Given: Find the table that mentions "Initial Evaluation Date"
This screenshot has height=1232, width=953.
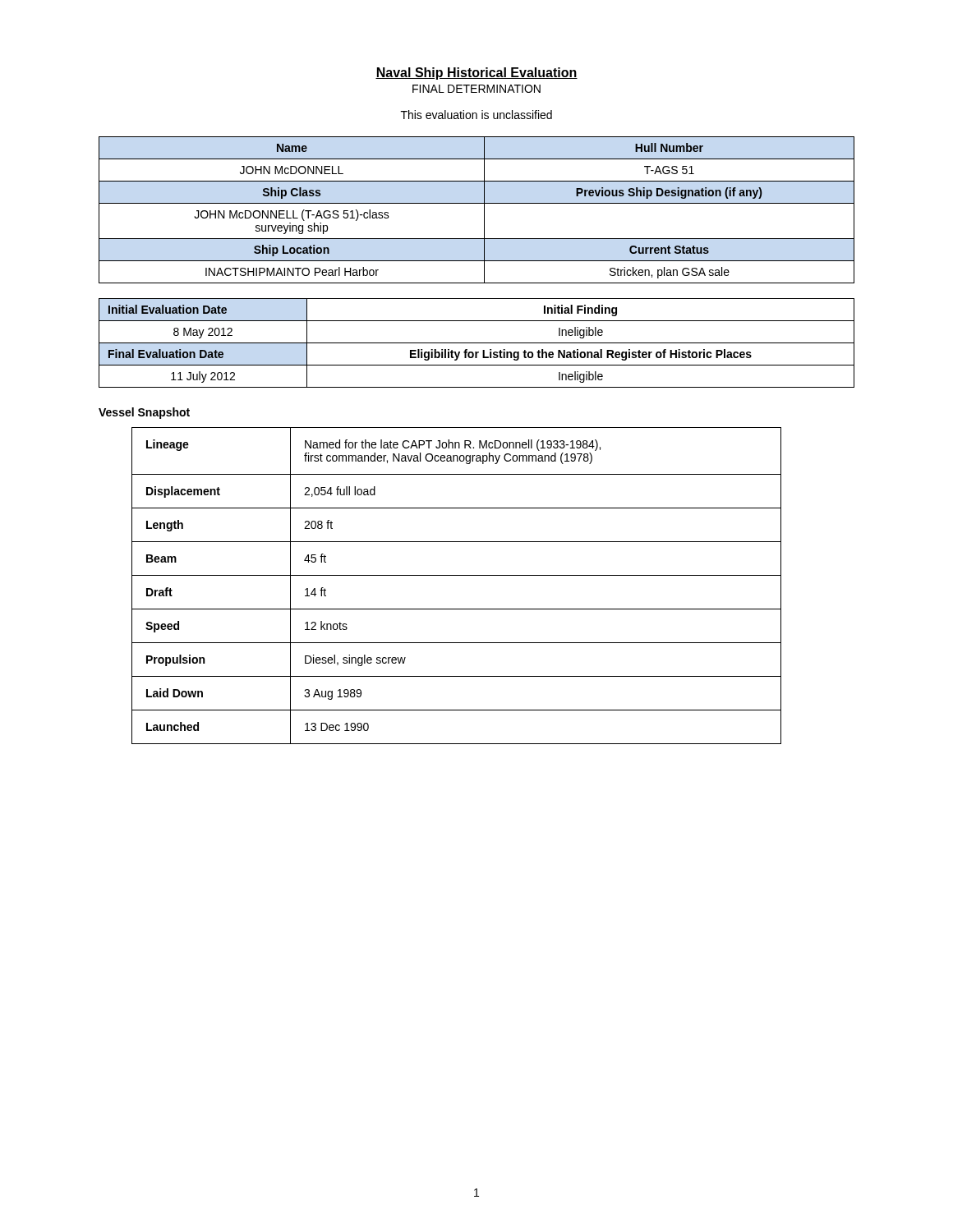Looking at the screenshot, I should tap(476, 343).
